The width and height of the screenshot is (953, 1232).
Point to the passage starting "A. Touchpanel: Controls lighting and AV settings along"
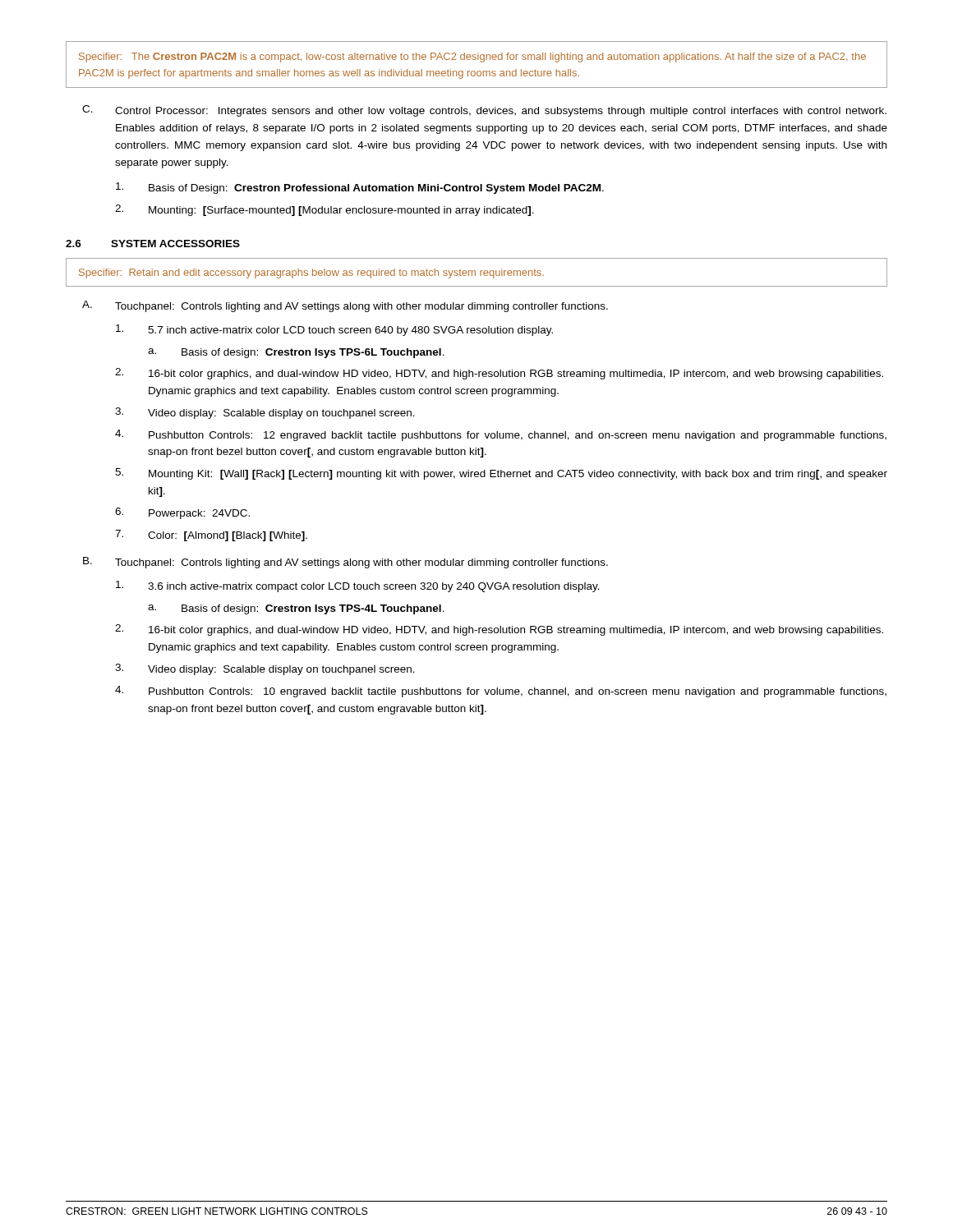485,307
